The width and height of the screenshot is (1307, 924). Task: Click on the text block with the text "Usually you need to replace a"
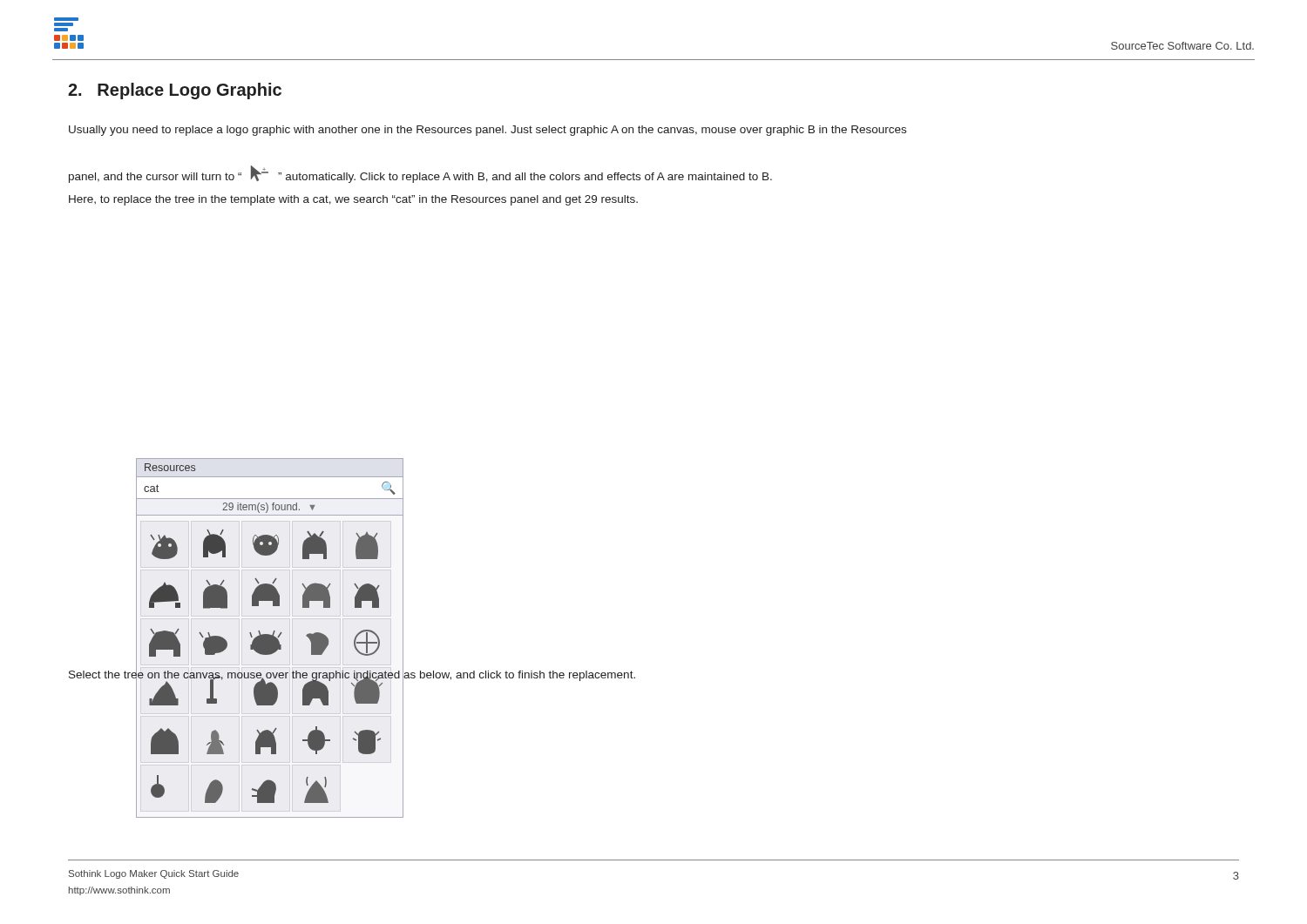pos(487,129)
